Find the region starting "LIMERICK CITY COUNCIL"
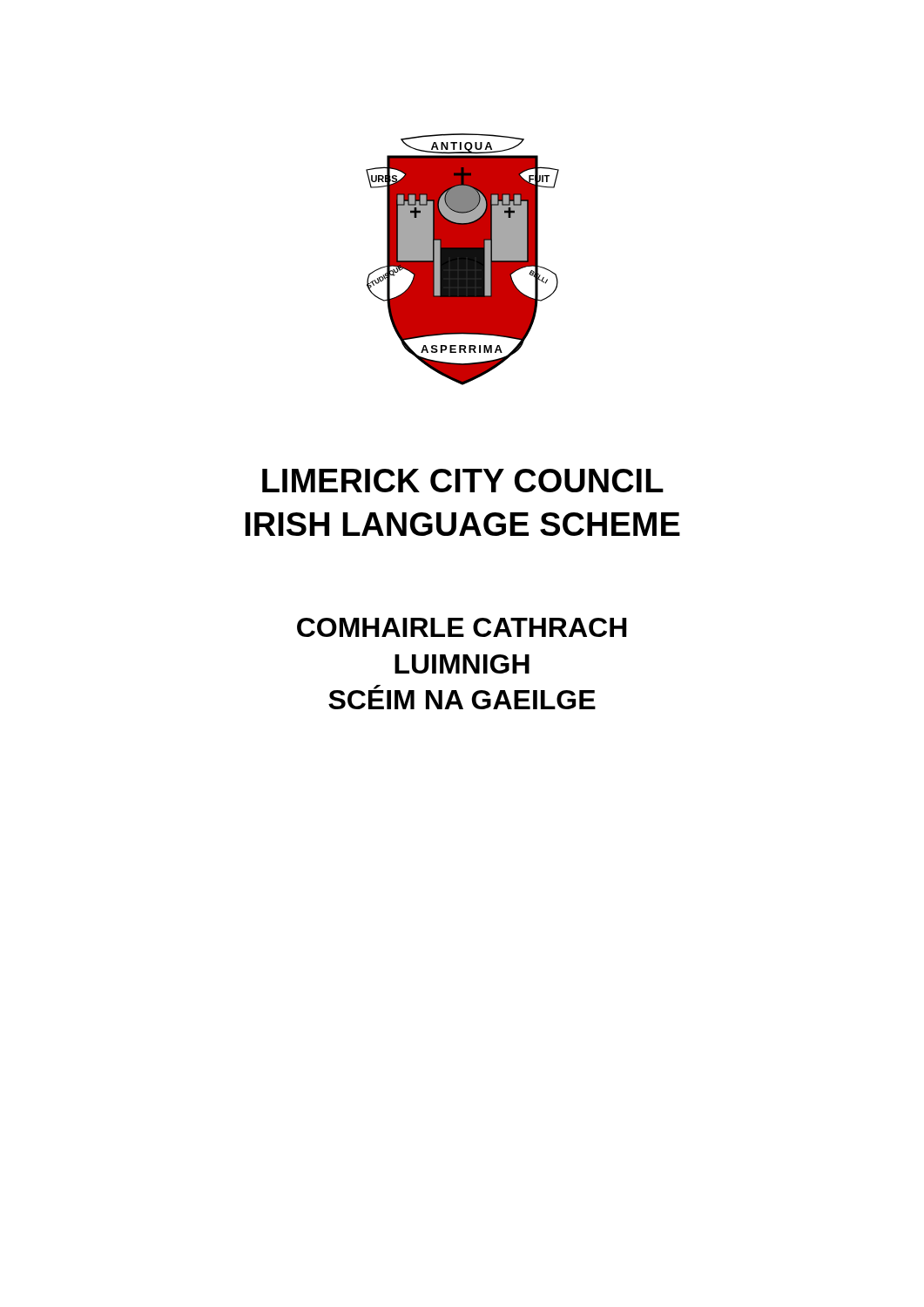Screen dimensions: 1307x924 pyautogui.click(x=462, y=503)
